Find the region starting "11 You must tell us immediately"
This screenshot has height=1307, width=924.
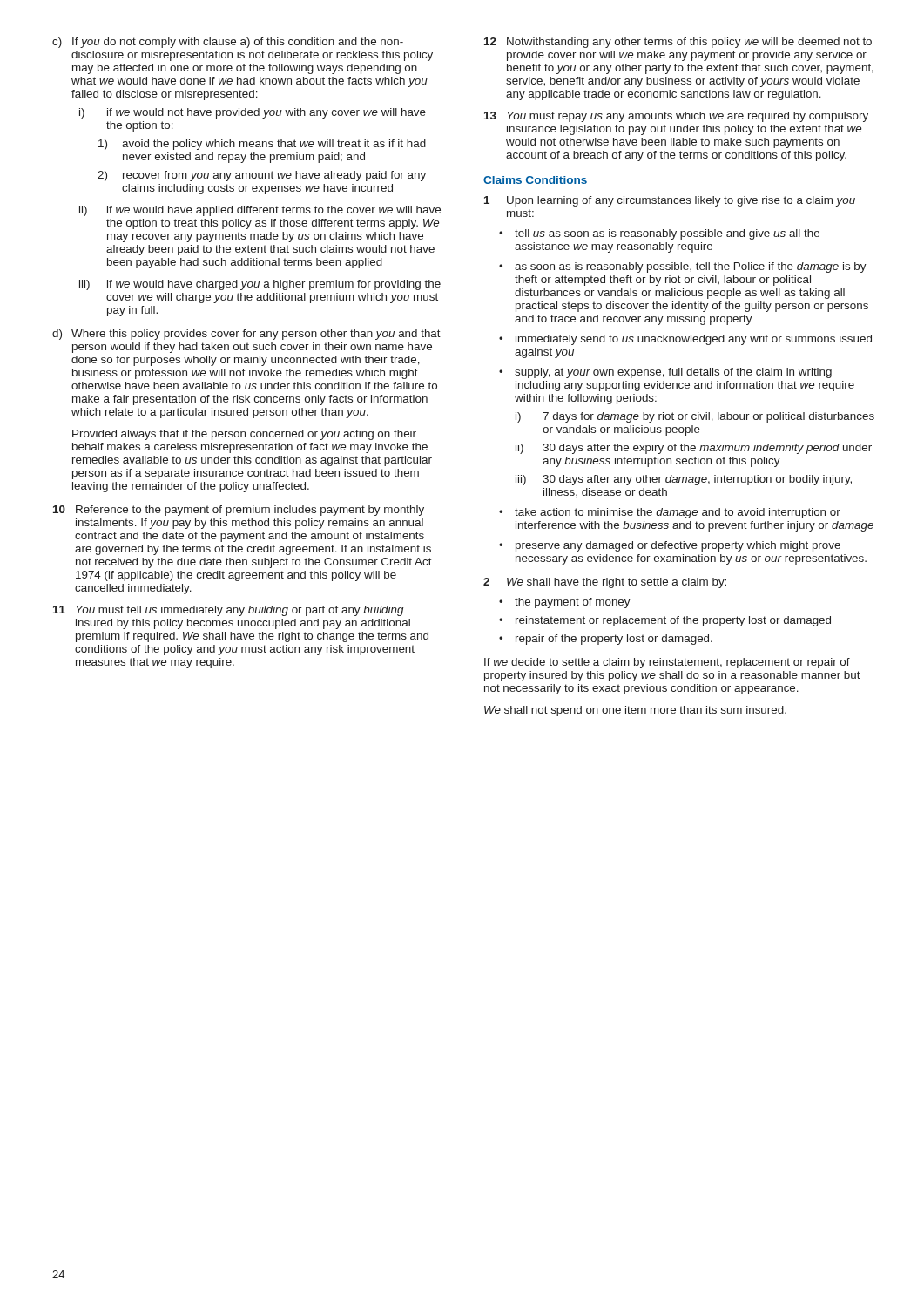click(248, 636)
